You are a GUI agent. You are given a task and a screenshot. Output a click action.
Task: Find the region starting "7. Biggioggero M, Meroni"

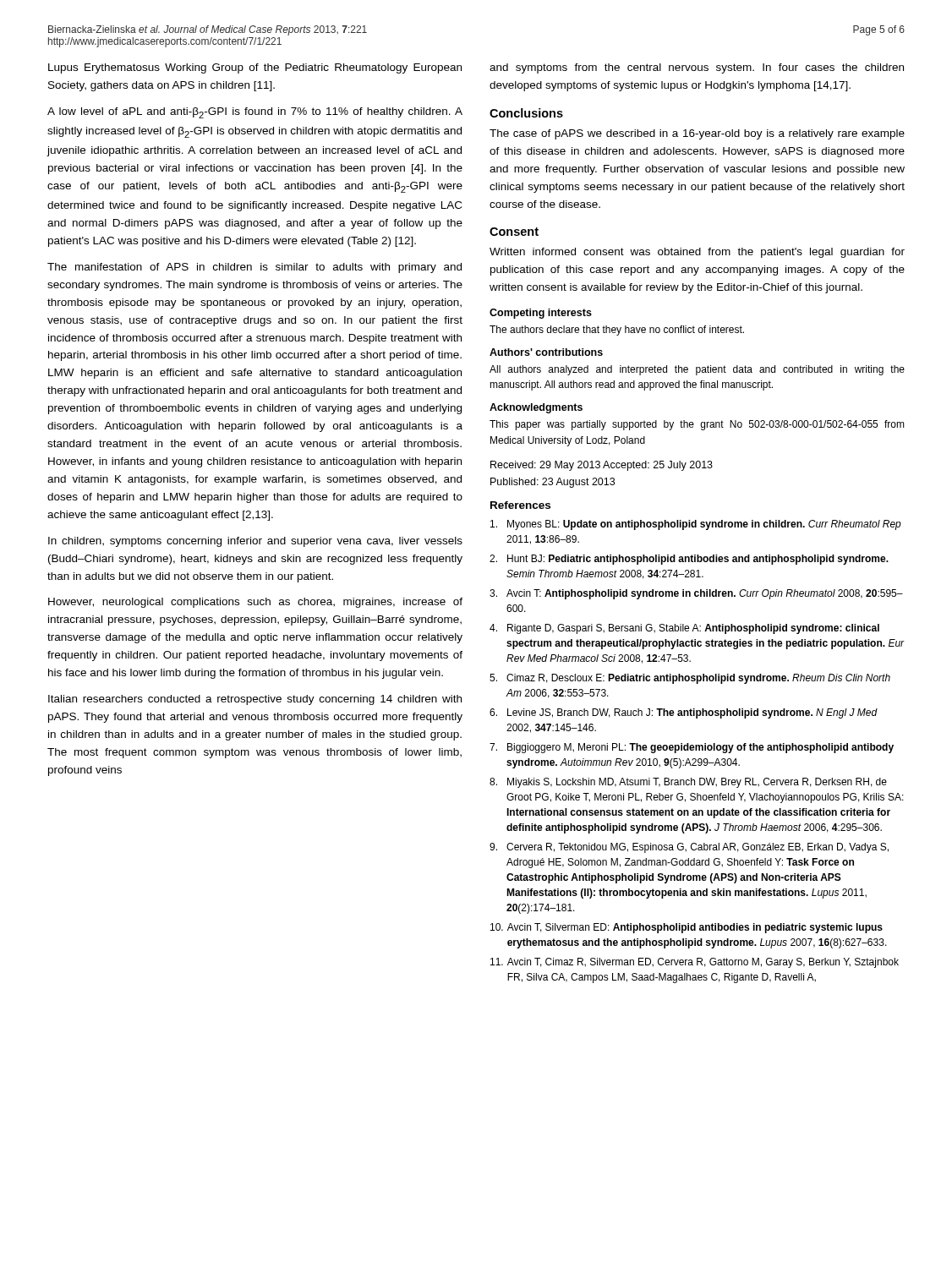pos(697,755)
